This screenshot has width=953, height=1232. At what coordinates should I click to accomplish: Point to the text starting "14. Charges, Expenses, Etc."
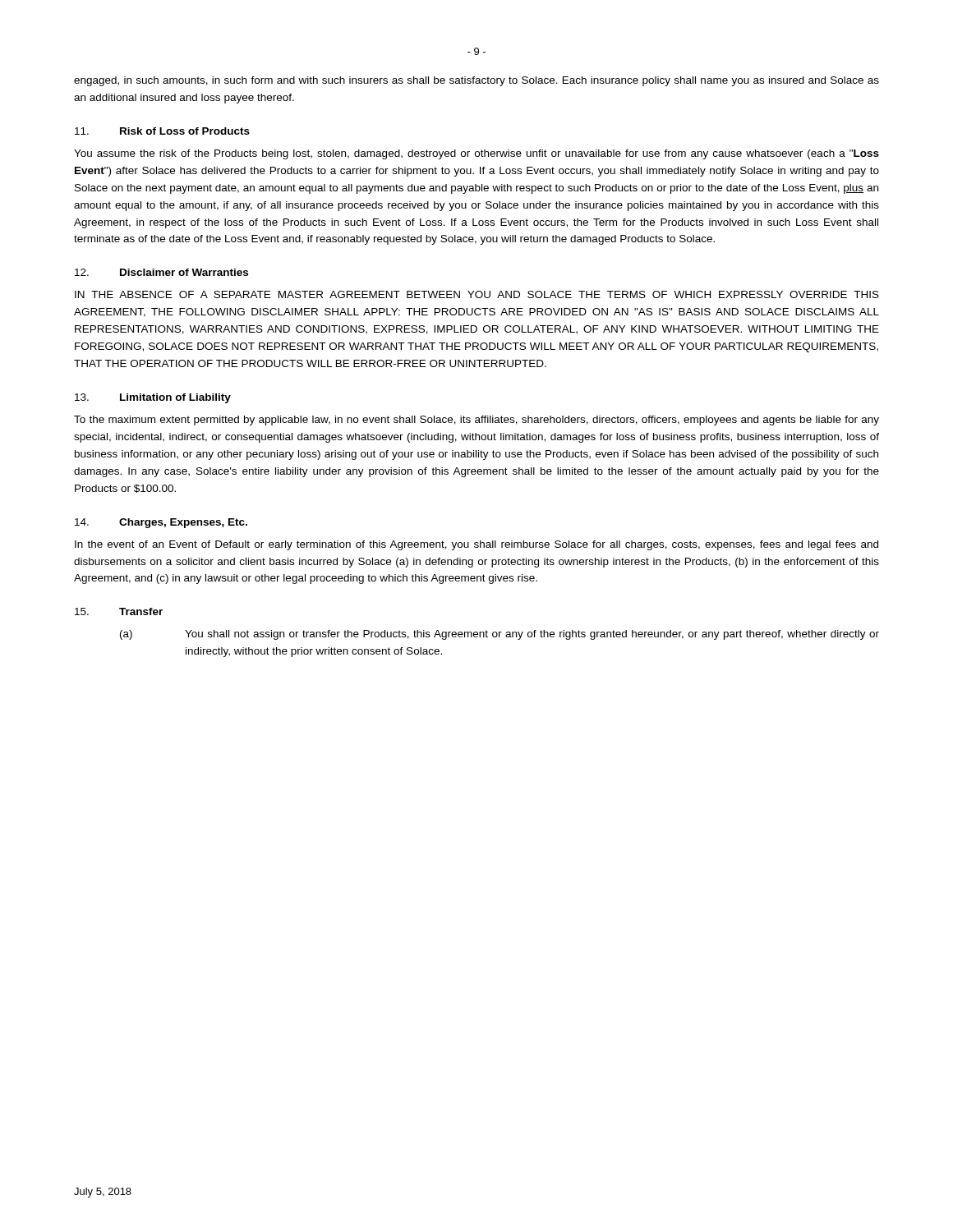click(x=161, y=522)
